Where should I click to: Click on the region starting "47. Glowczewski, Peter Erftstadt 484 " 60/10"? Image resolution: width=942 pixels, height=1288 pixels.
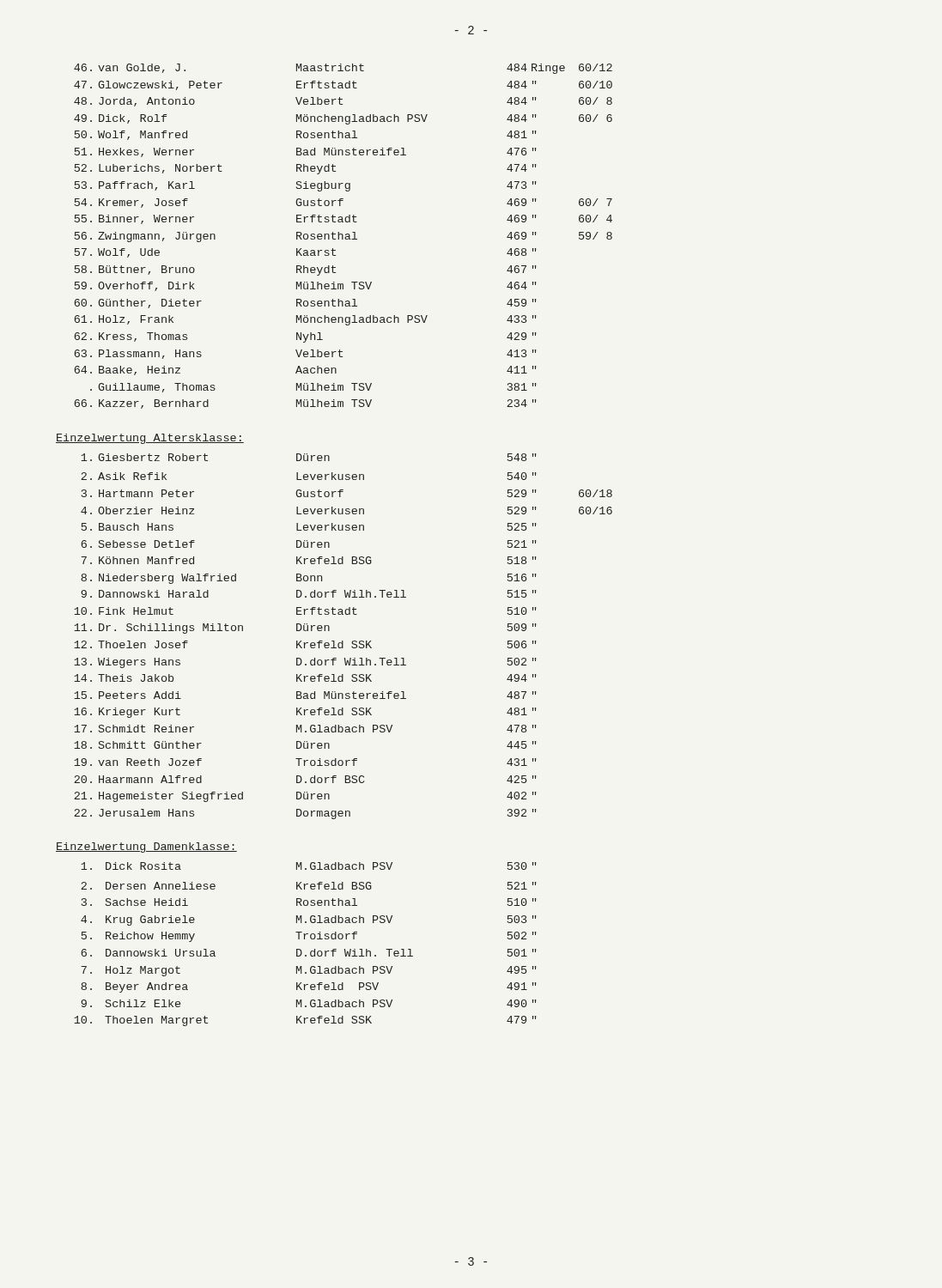tap(347, 85)
